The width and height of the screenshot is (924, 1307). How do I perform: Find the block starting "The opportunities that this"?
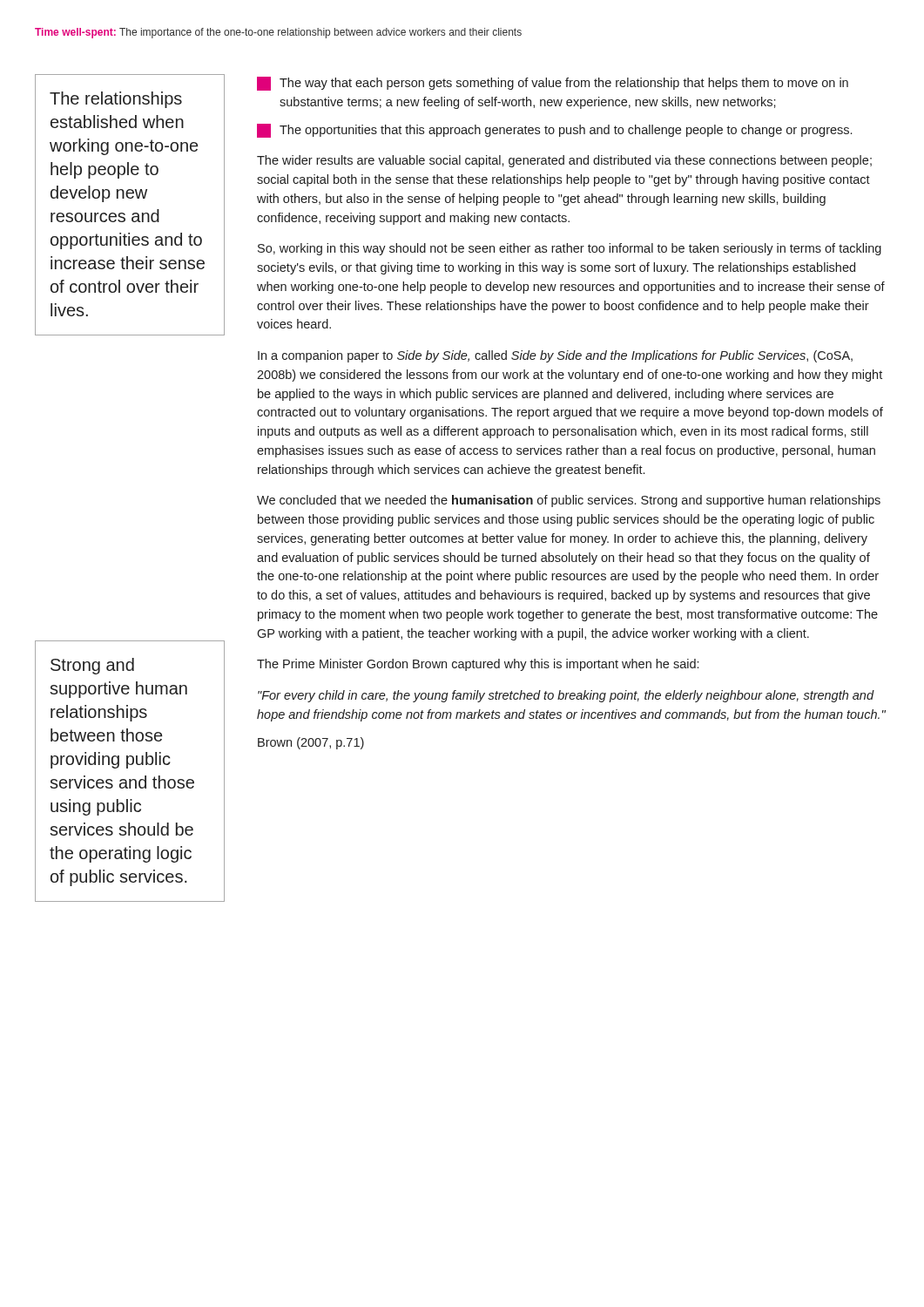click(x=555, y=130)
